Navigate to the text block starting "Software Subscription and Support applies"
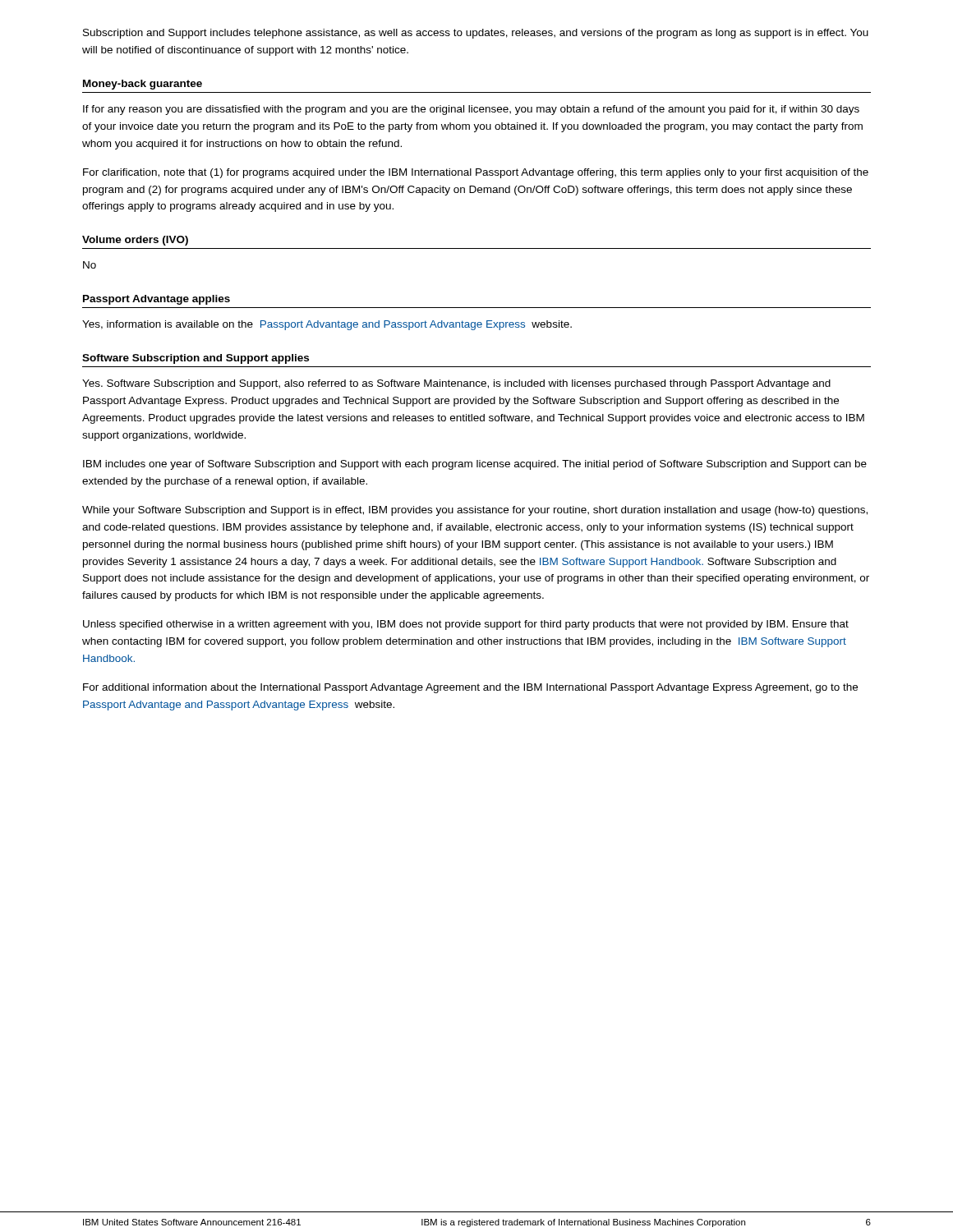Viewport: 953px width, 1232px height. 196,358
